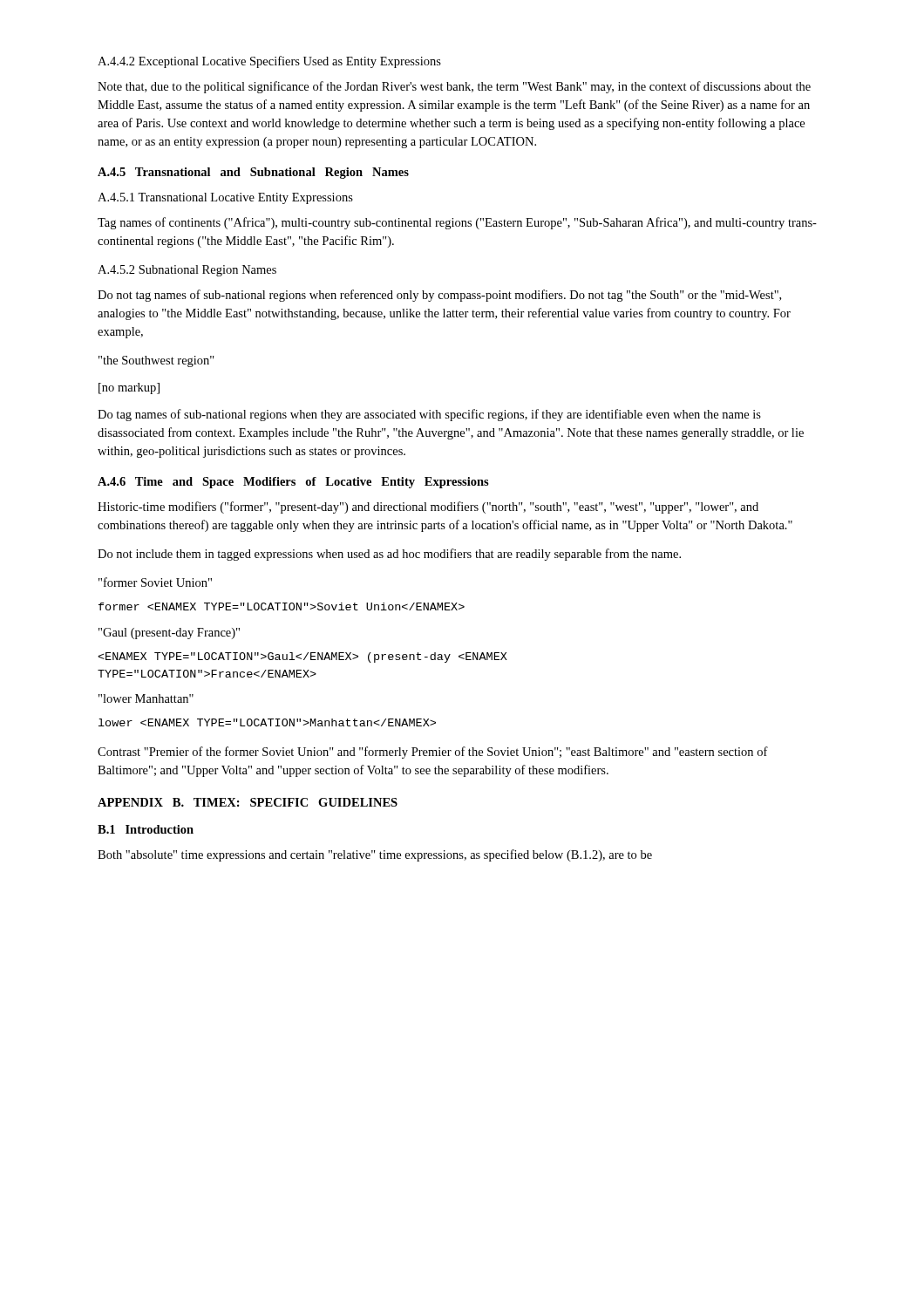Find the region starting "A.4.5.1 Transnational Locative"

(225, 197)
